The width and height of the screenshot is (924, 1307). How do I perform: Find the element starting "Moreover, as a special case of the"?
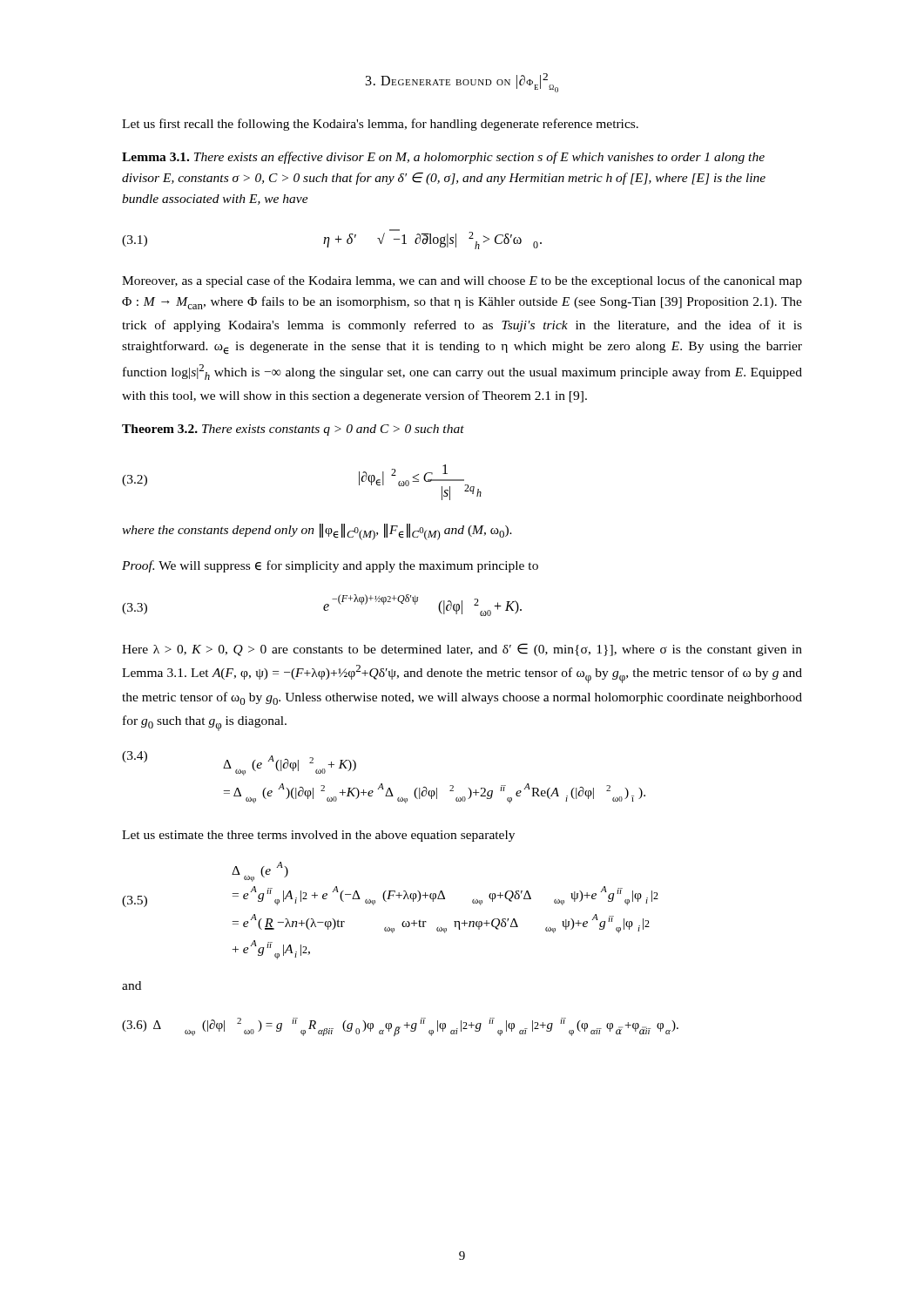tap(462, 338)
